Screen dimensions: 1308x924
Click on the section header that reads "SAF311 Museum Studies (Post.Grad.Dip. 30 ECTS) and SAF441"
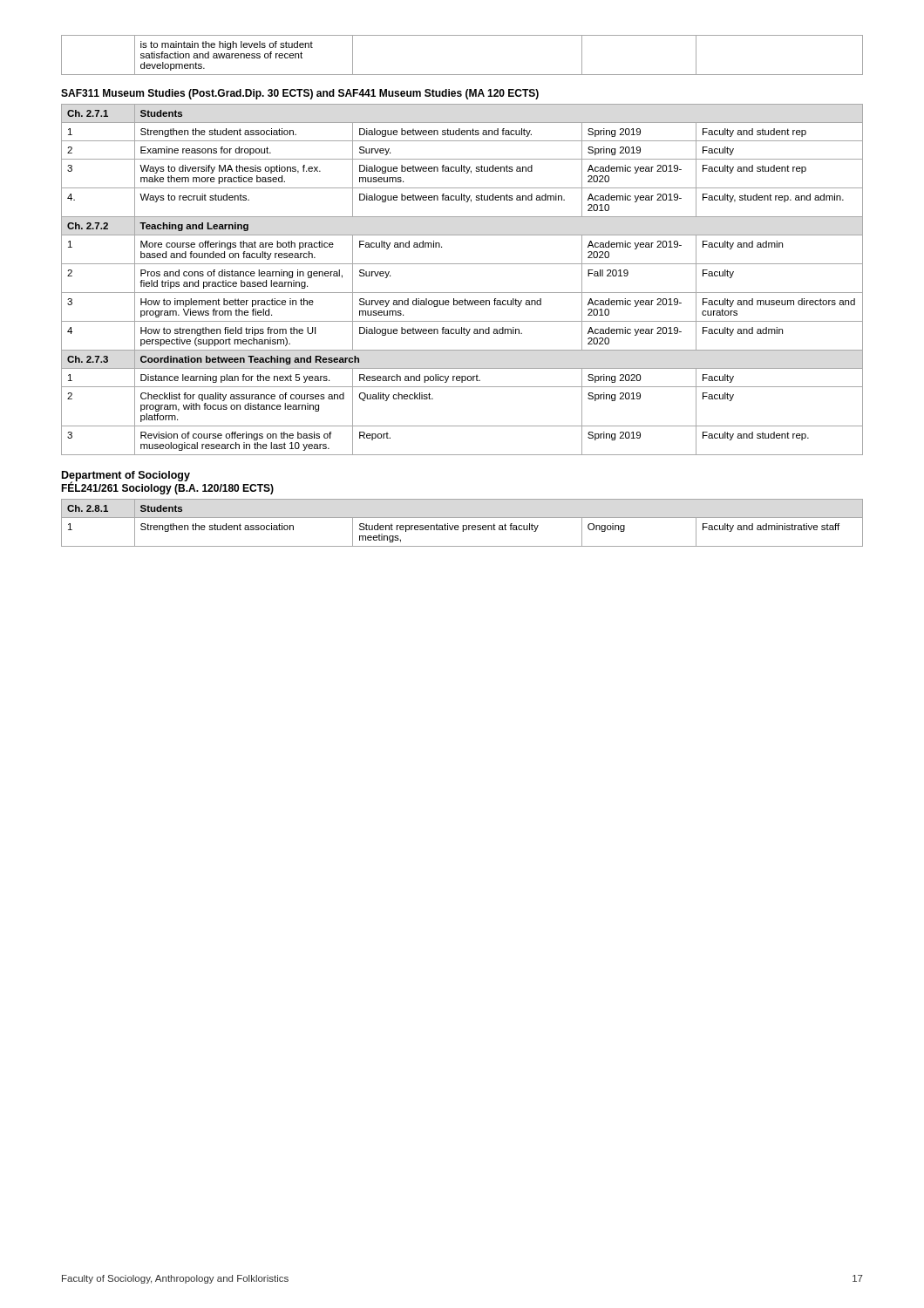coord(300,93)
